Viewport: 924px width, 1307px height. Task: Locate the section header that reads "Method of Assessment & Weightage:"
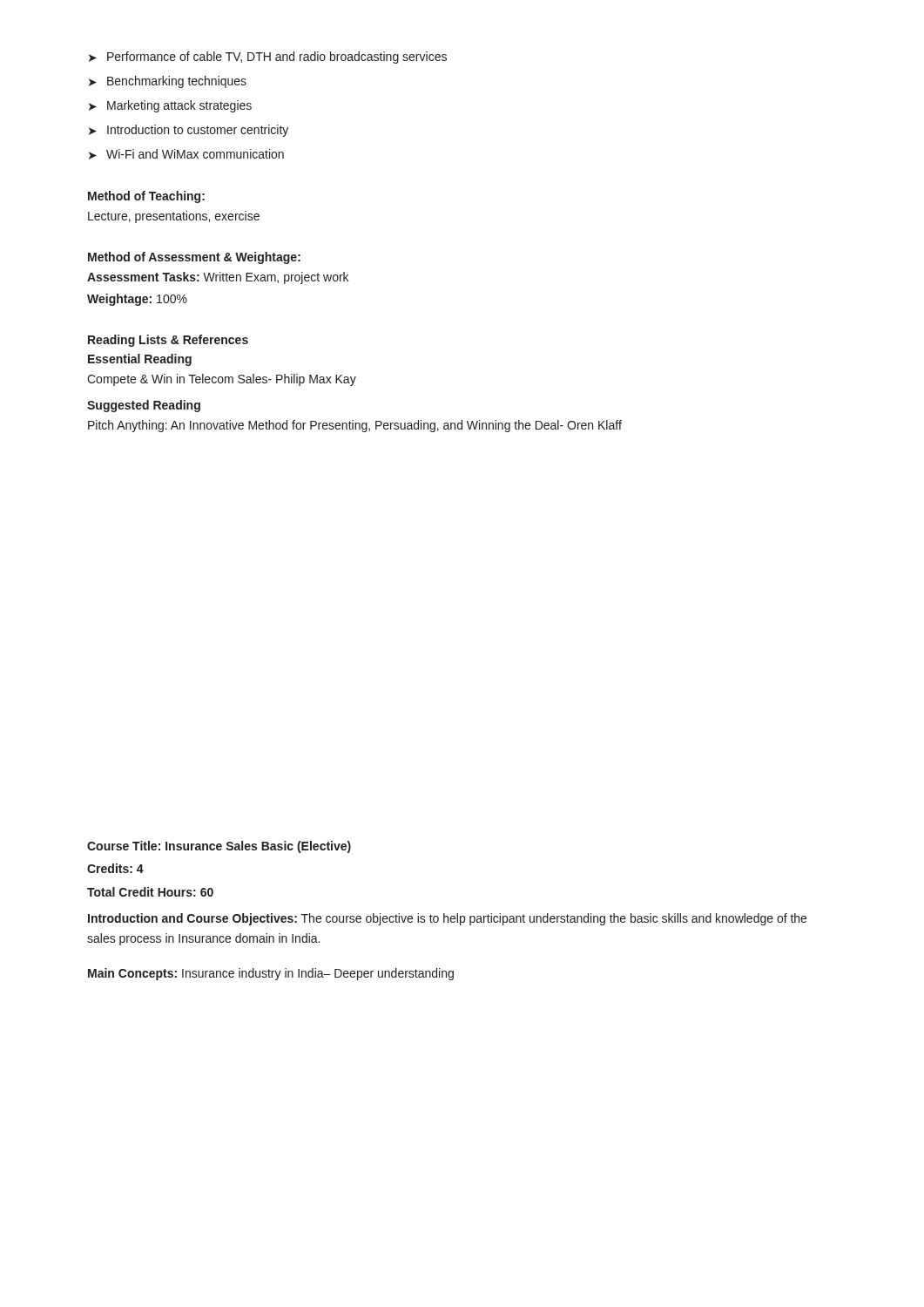coord(194,257)
